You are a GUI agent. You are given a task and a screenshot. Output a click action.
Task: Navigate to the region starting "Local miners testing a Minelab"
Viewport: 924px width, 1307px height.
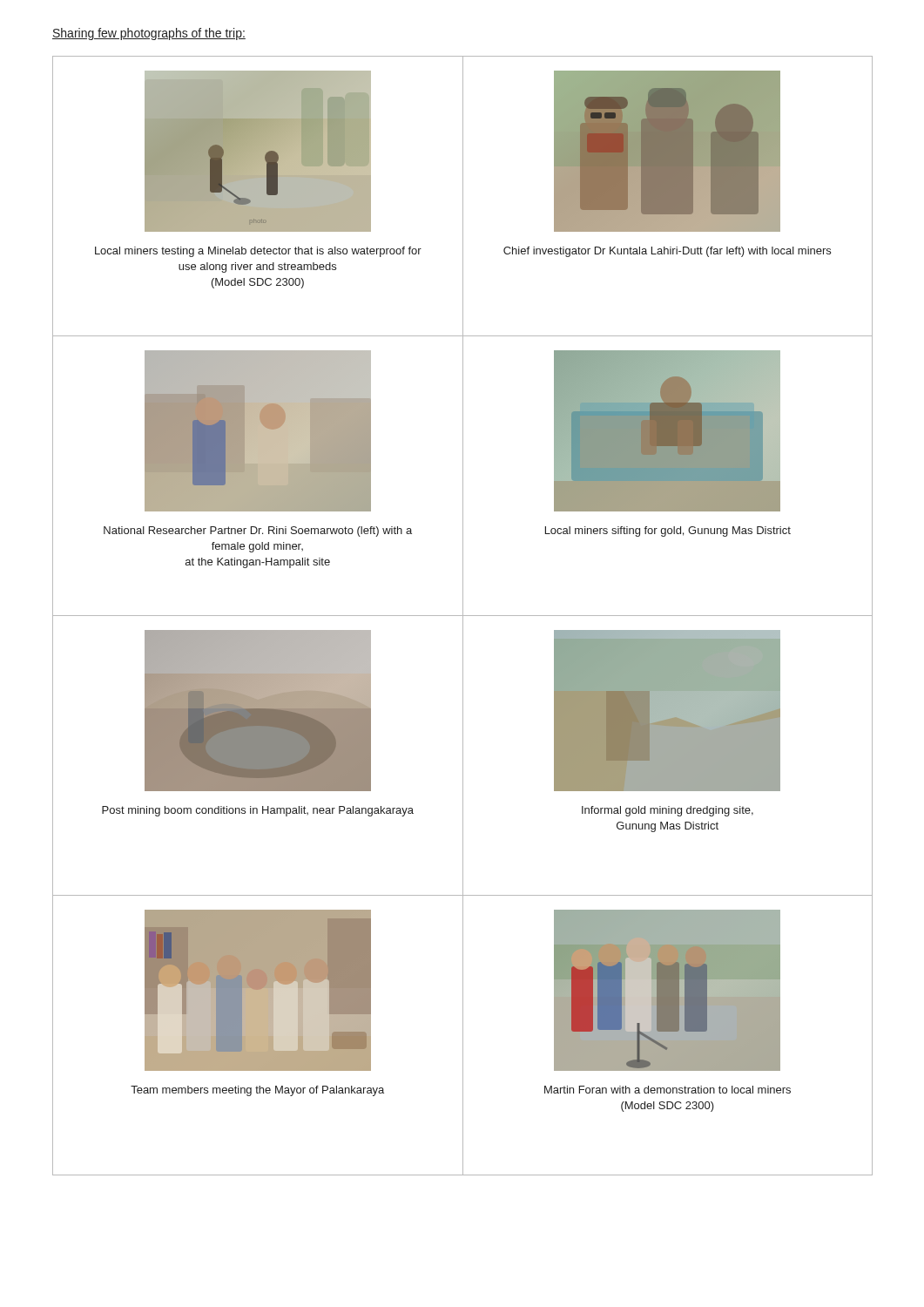click(x=258, y=266)
